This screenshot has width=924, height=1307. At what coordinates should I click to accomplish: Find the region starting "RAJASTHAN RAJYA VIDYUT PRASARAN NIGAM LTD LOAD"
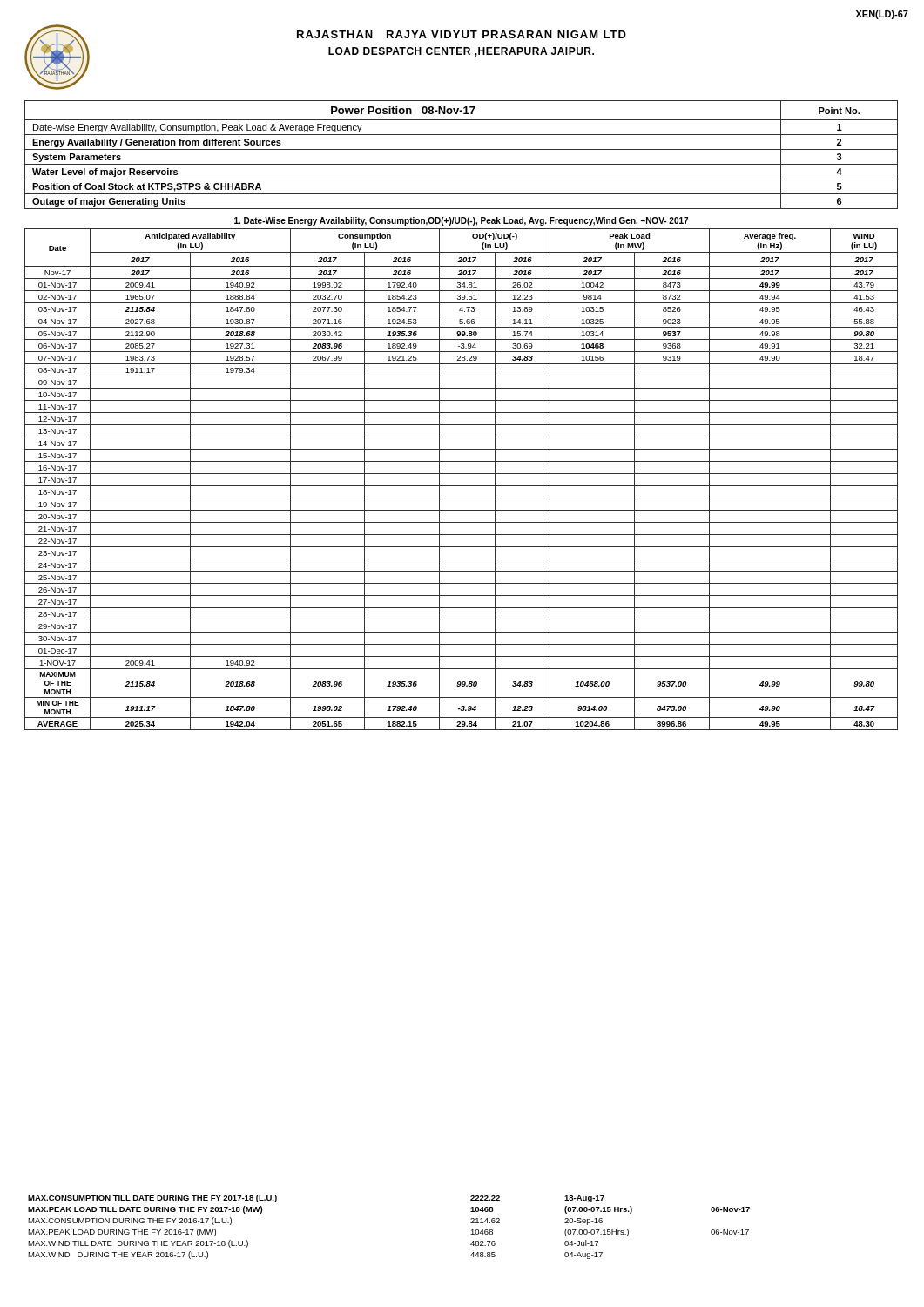[x=462, y=43]
